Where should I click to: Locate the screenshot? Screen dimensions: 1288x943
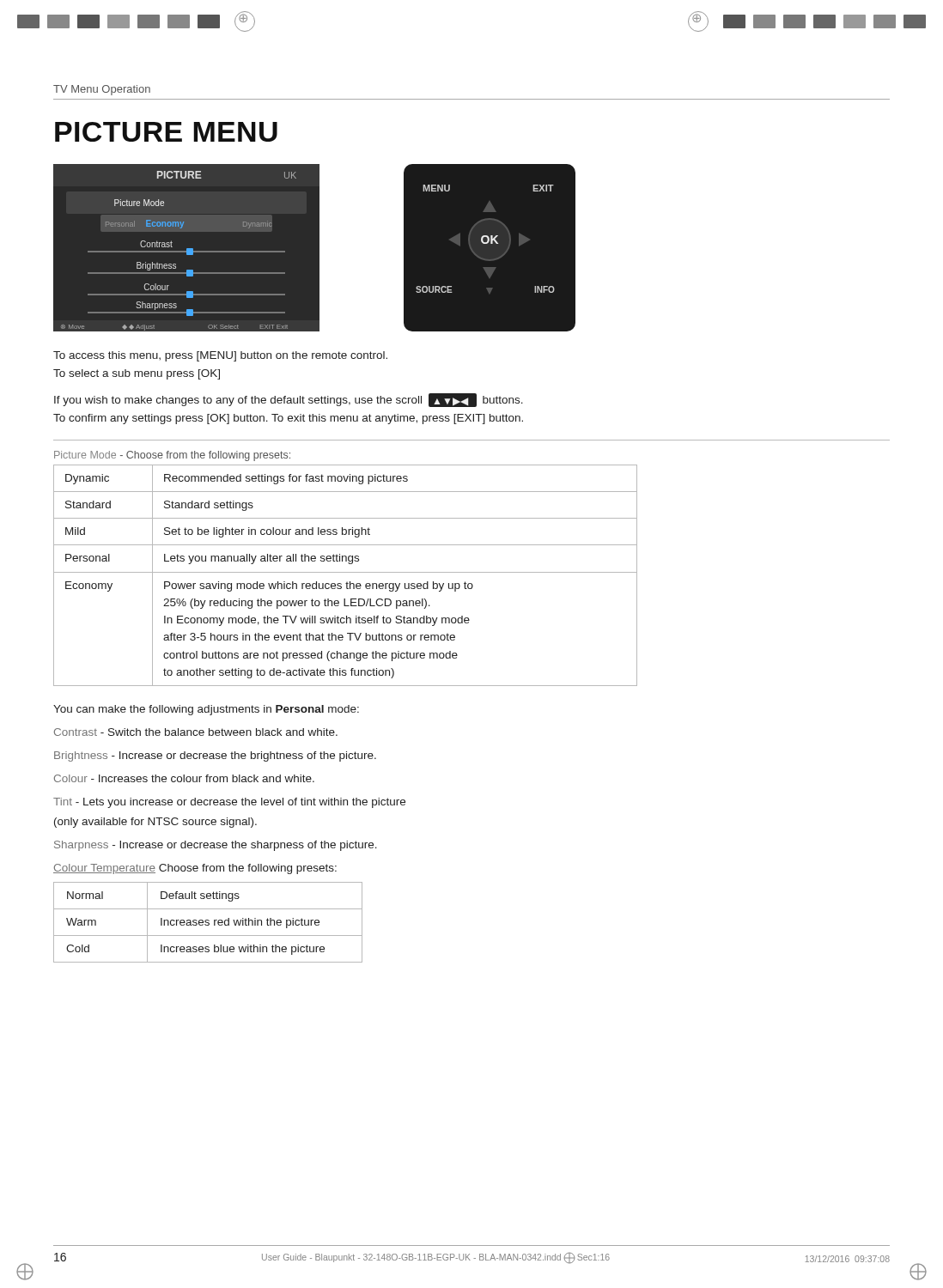(x=186, y=248)
